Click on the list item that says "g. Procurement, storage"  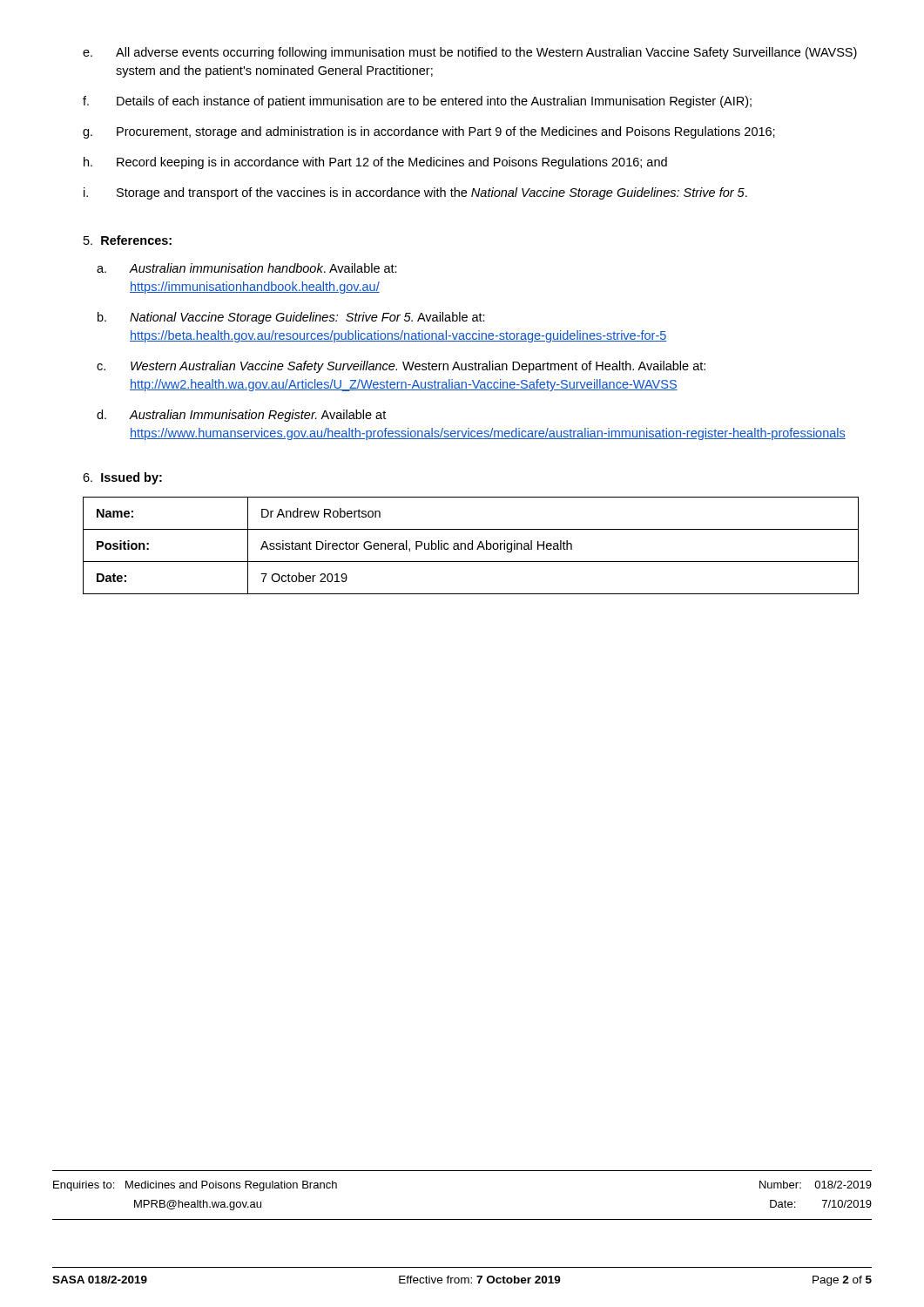pyautogui.click(x=471, y=132)
